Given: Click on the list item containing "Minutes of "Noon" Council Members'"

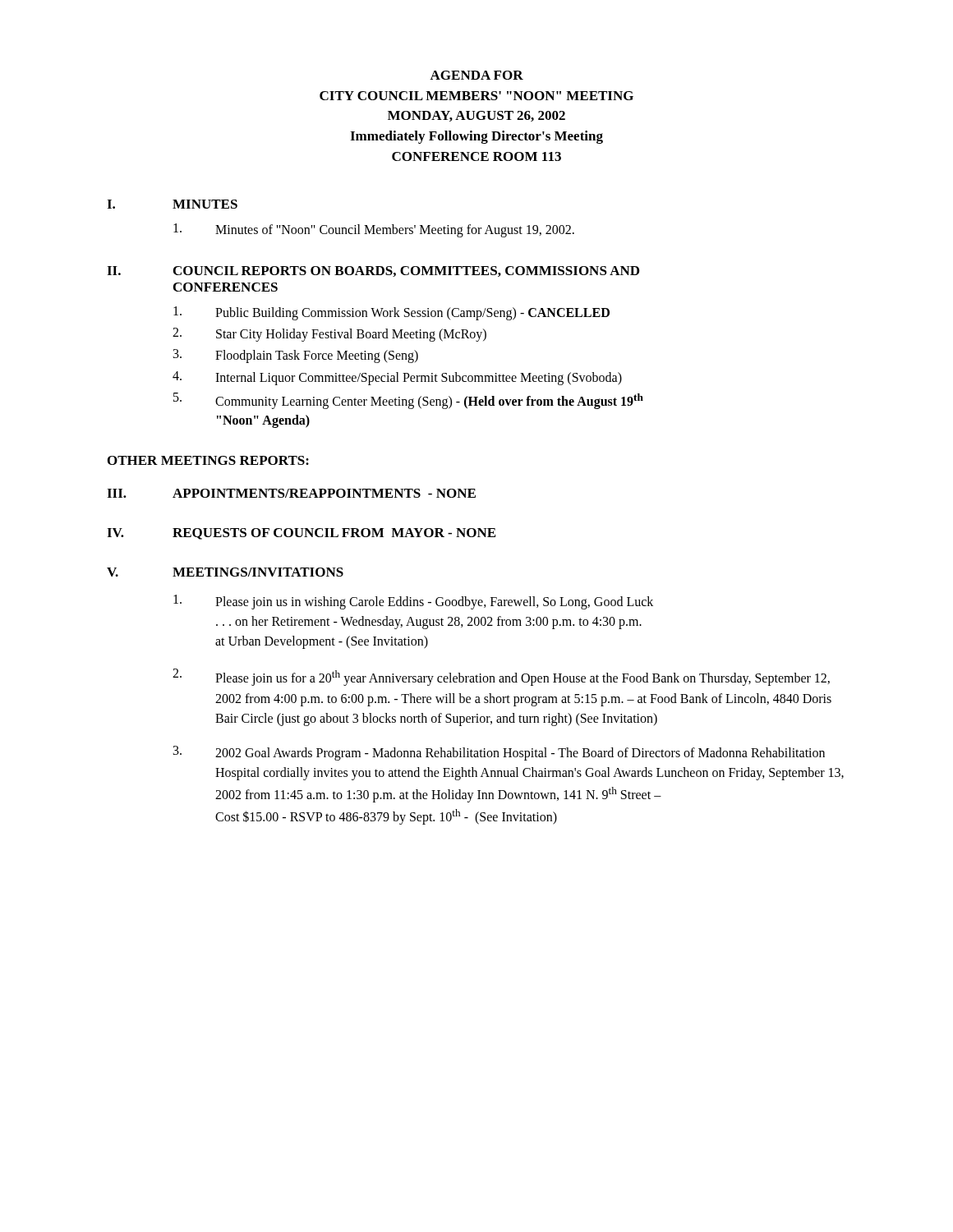Looking at the screenshot, I should pos(374,230).
